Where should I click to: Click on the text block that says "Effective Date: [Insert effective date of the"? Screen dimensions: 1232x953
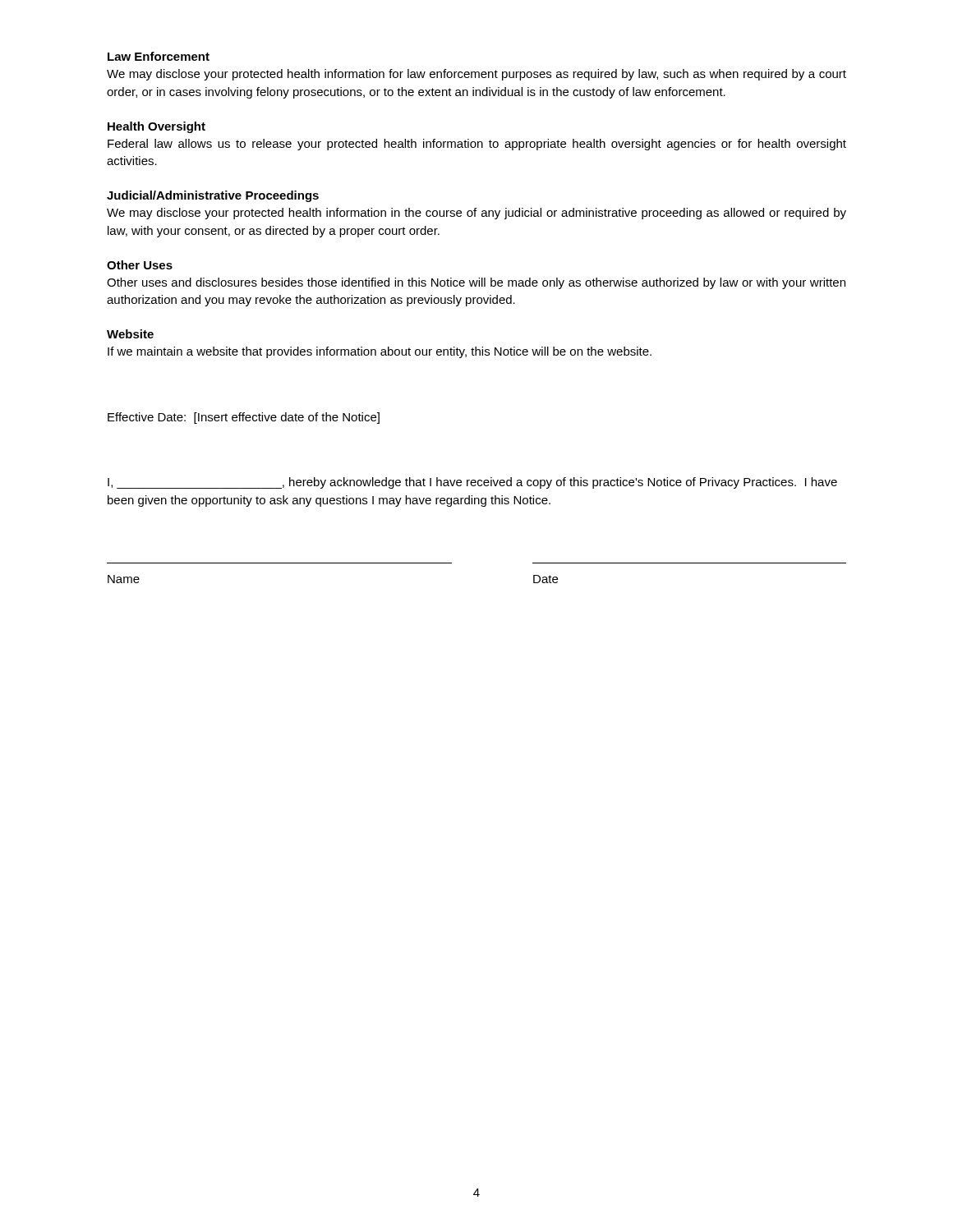click(x=244, y=417)
